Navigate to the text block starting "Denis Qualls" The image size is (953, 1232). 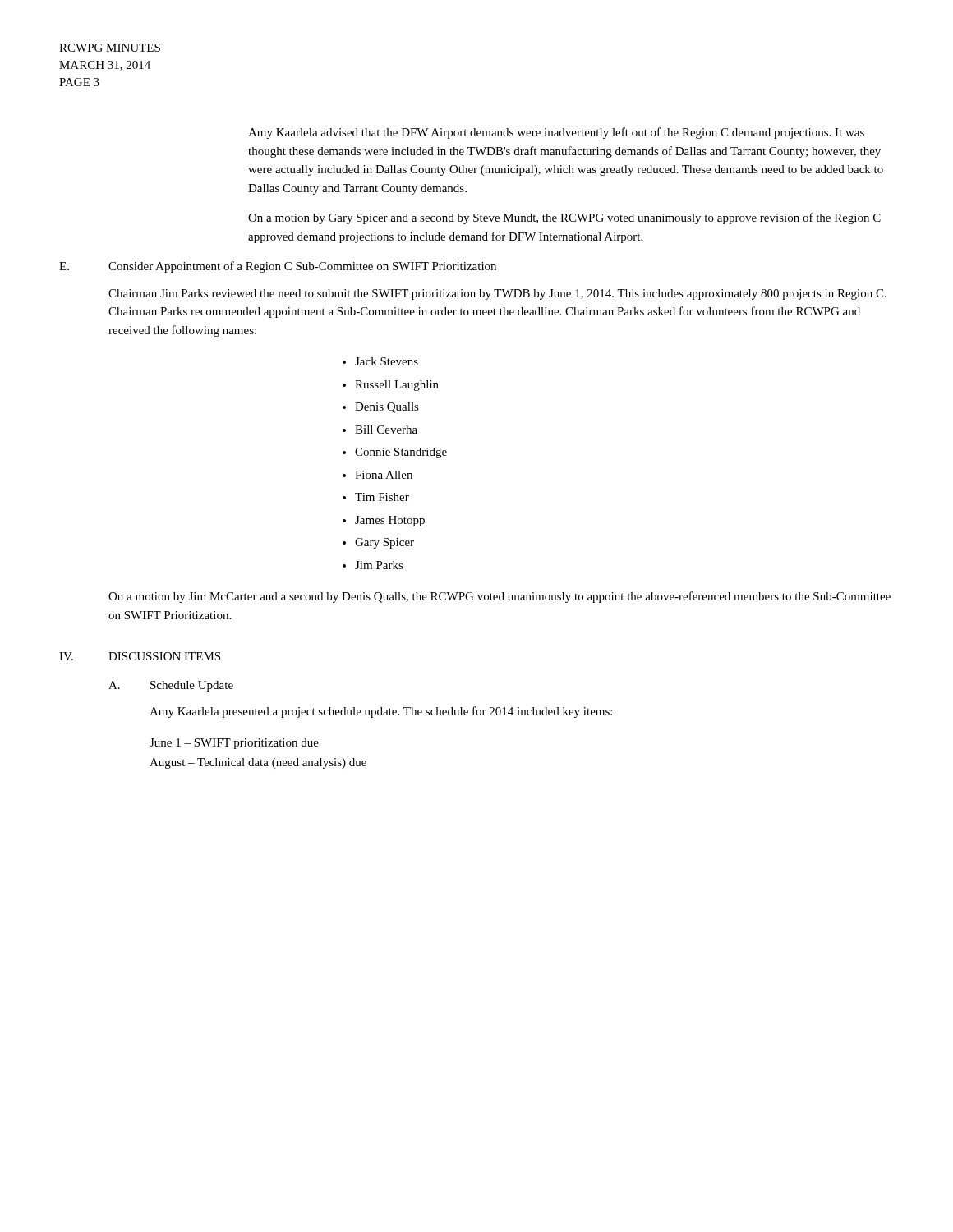387,407
